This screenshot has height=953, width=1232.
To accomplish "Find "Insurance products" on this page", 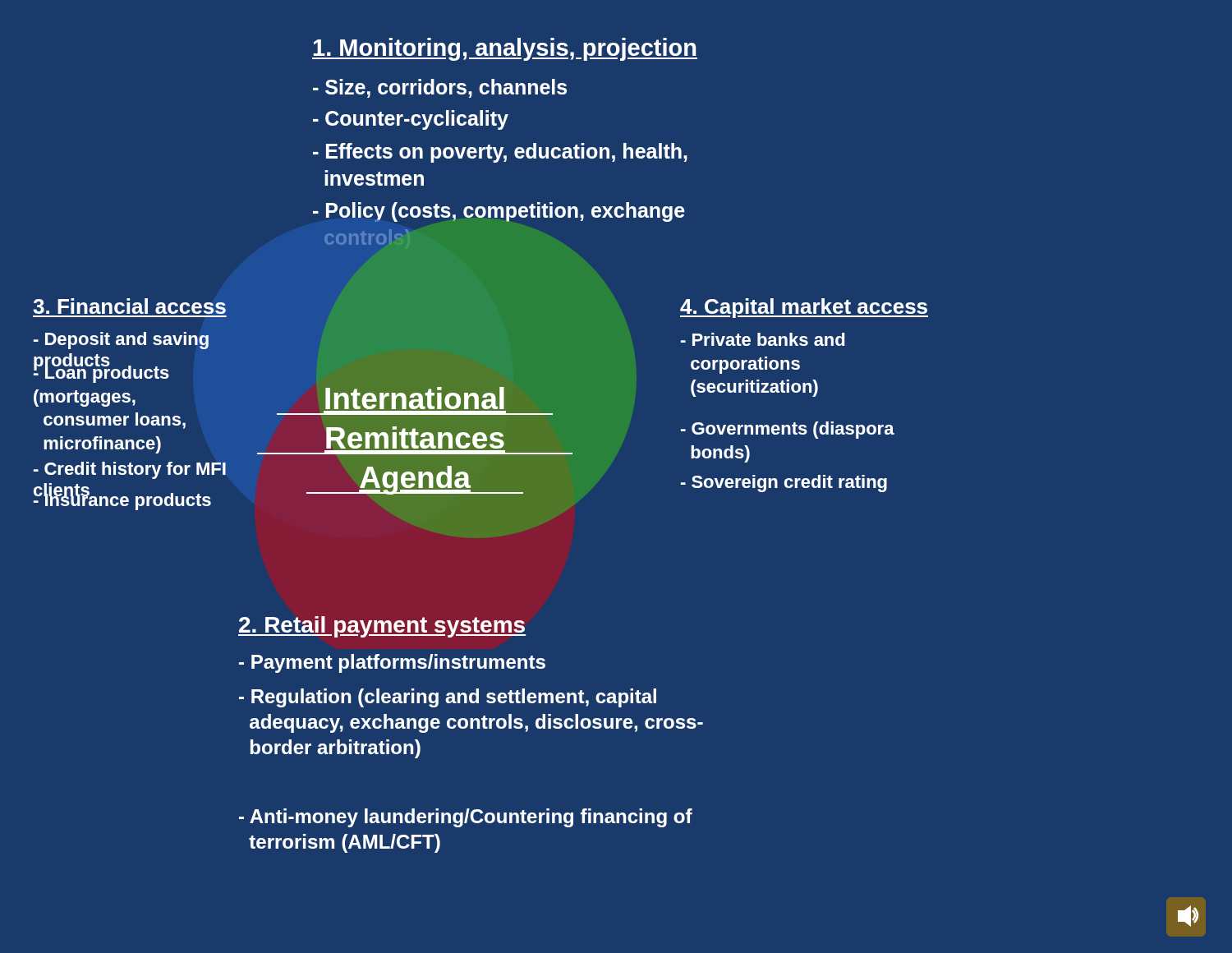I will [x=122, y=500].
